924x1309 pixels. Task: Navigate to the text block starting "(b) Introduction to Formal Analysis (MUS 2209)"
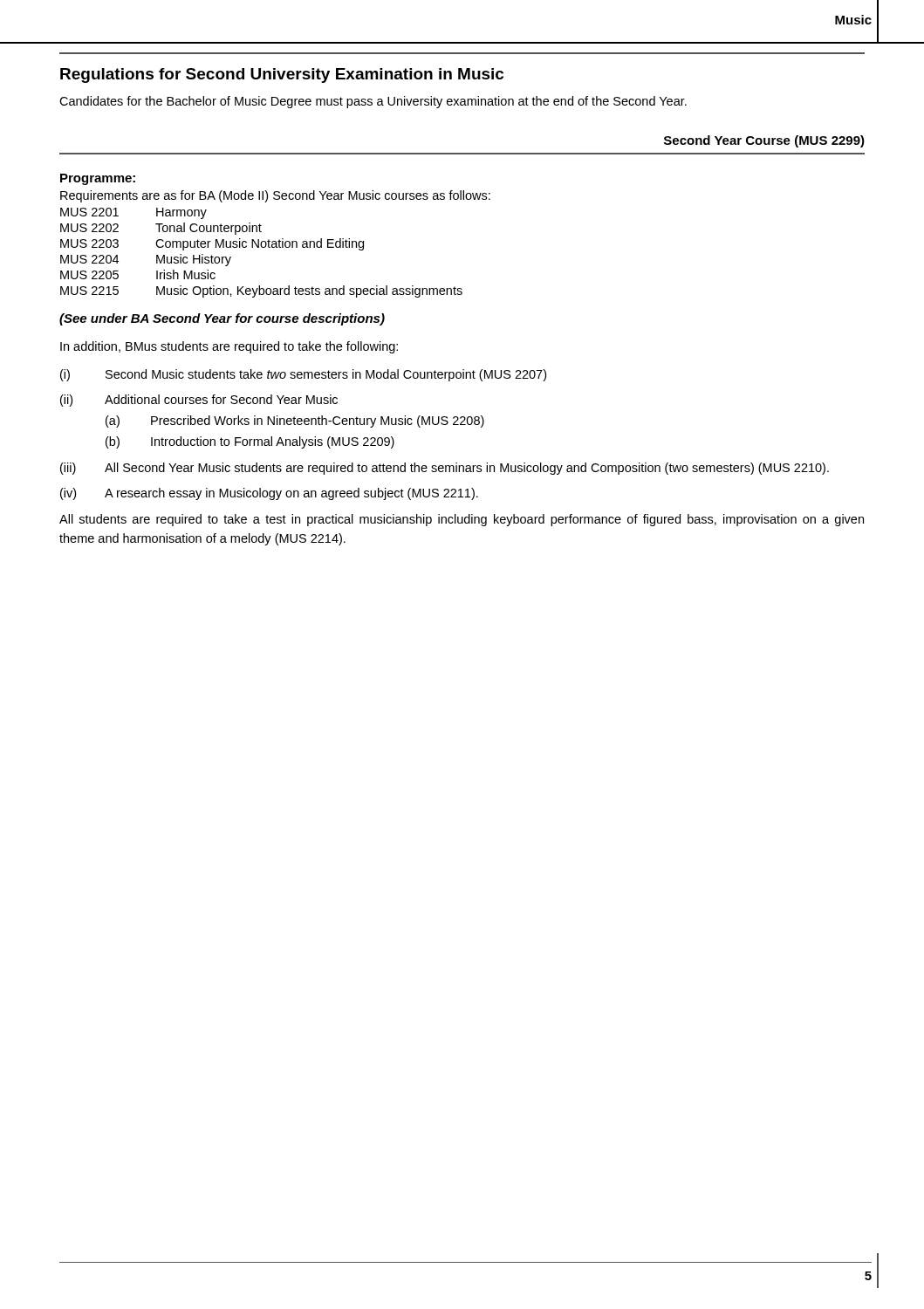(250, 442)
